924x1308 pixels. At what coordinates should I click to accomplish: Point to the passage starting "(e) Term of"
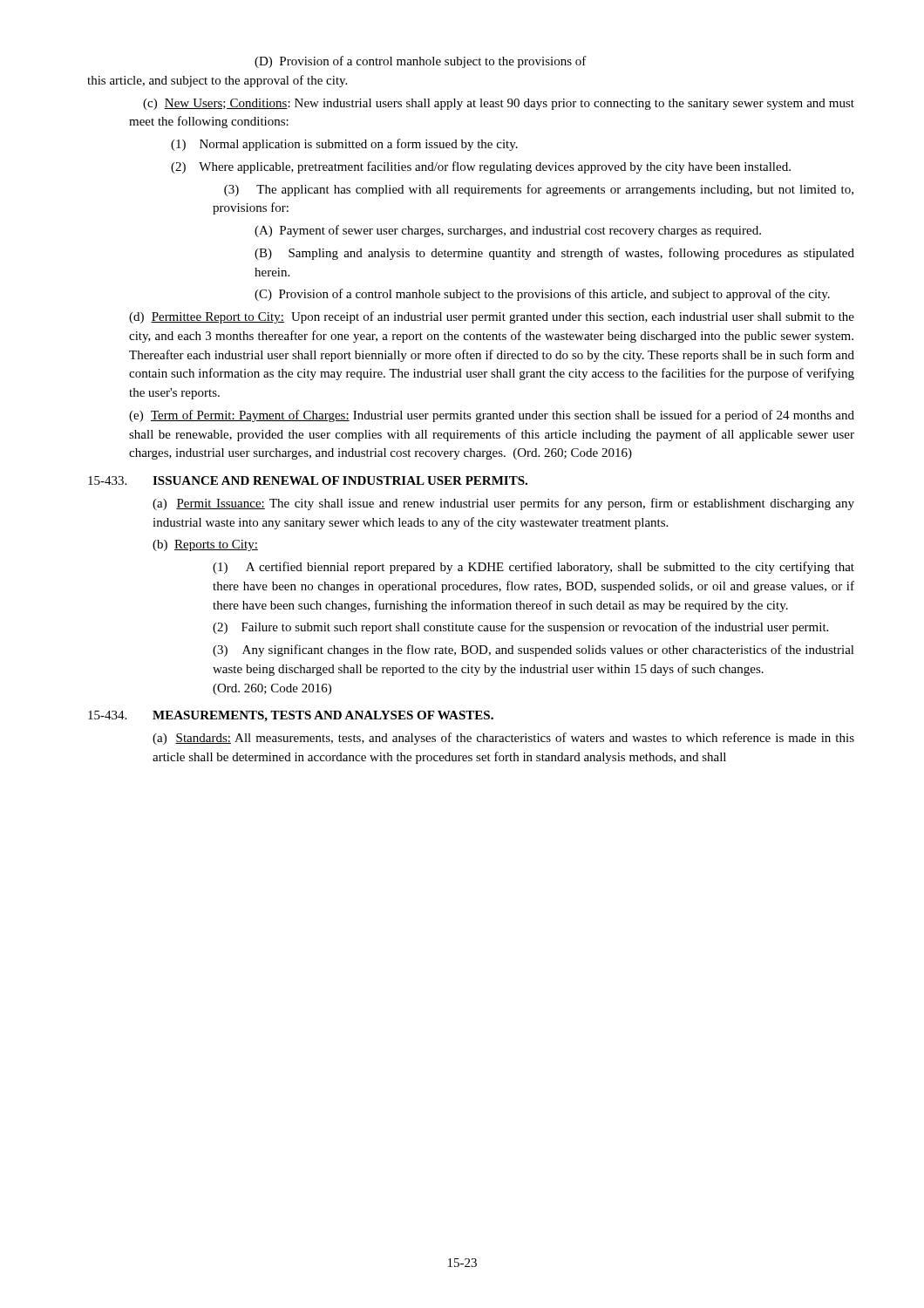coord(492,434)
